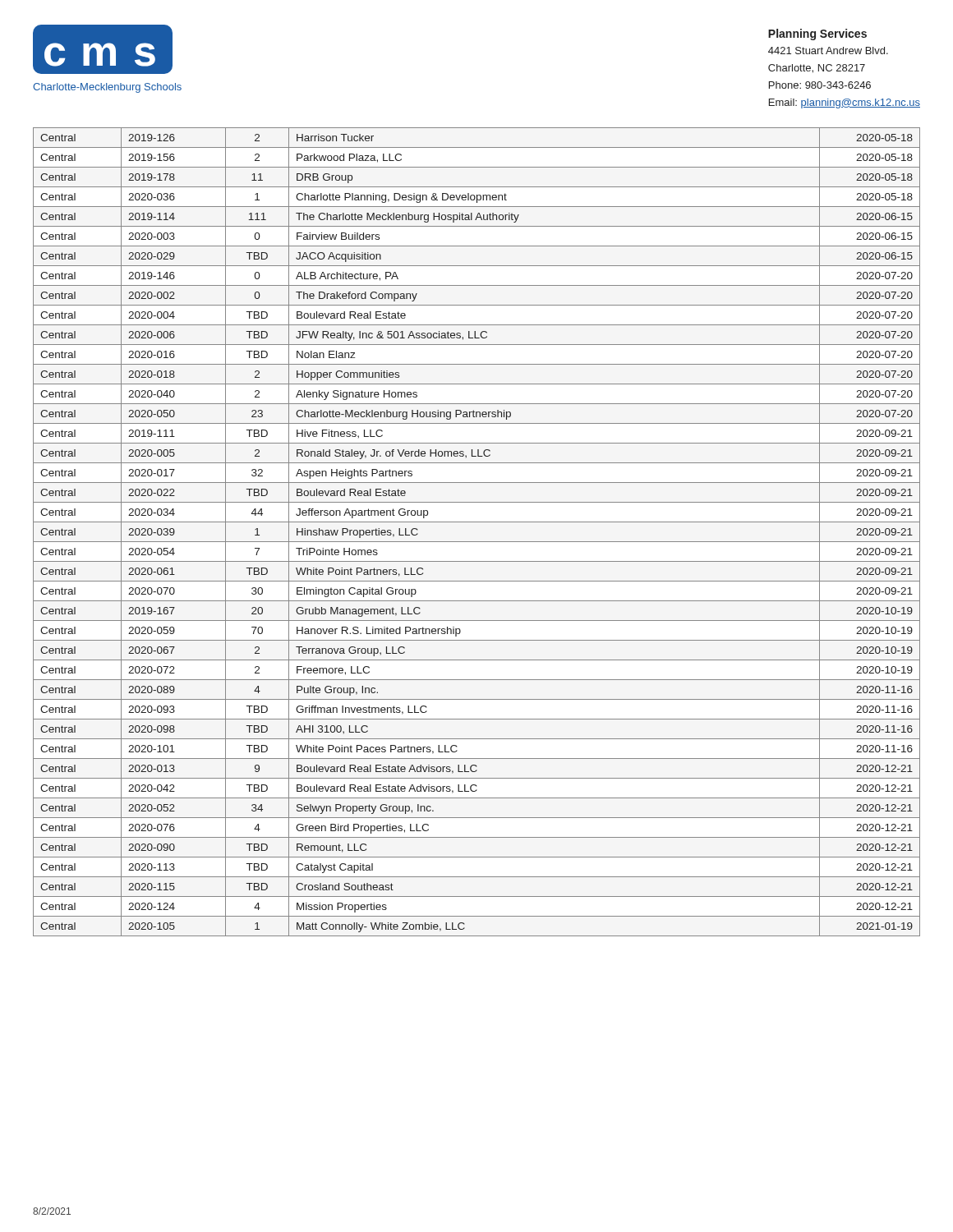Image resolution: width=953 pixels, height=1232 pixels.
Task: Click on the logo
Action: coord(140,62)
